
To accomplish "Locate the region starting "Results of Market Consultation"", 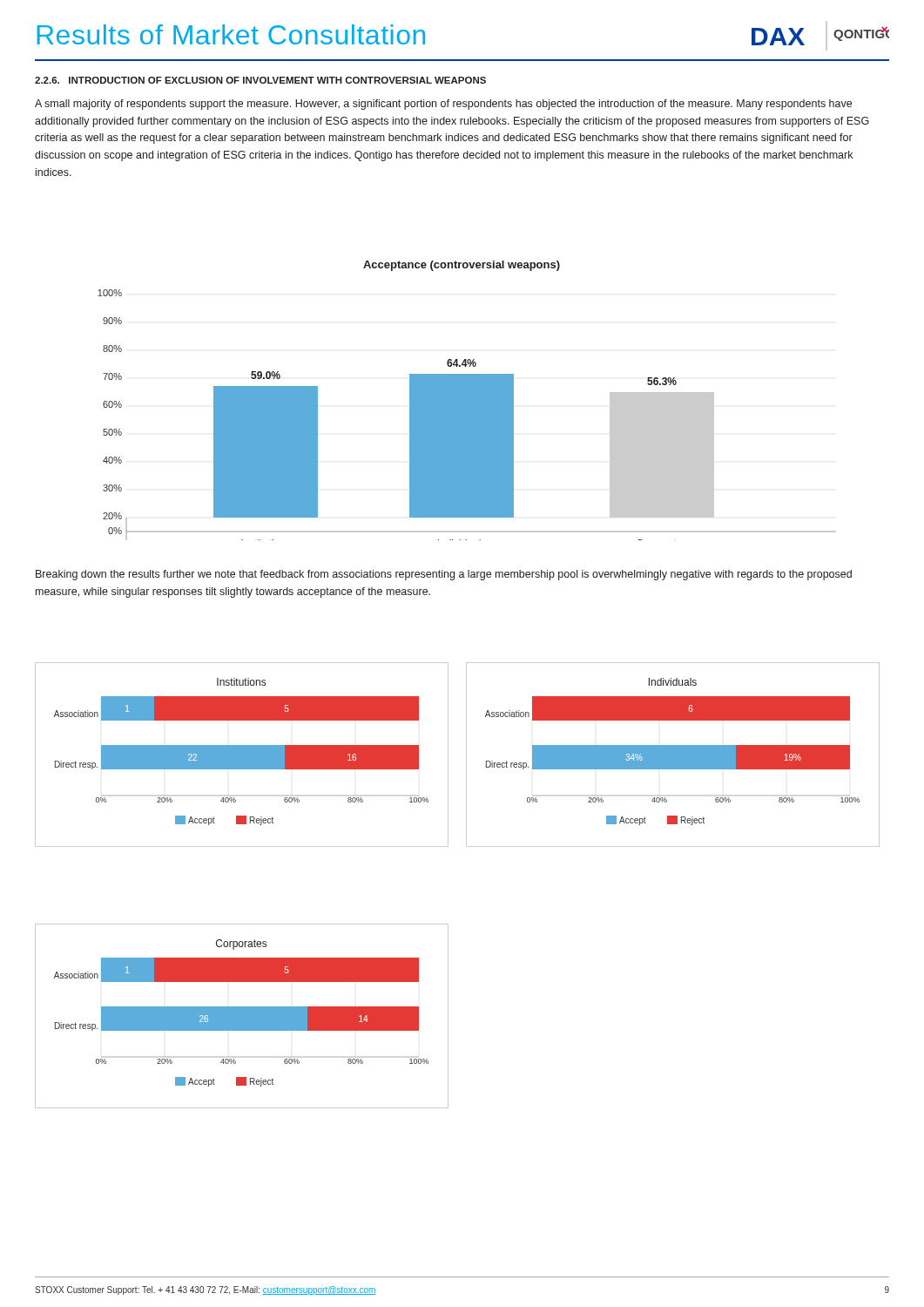I will click(x=231, y=34).
